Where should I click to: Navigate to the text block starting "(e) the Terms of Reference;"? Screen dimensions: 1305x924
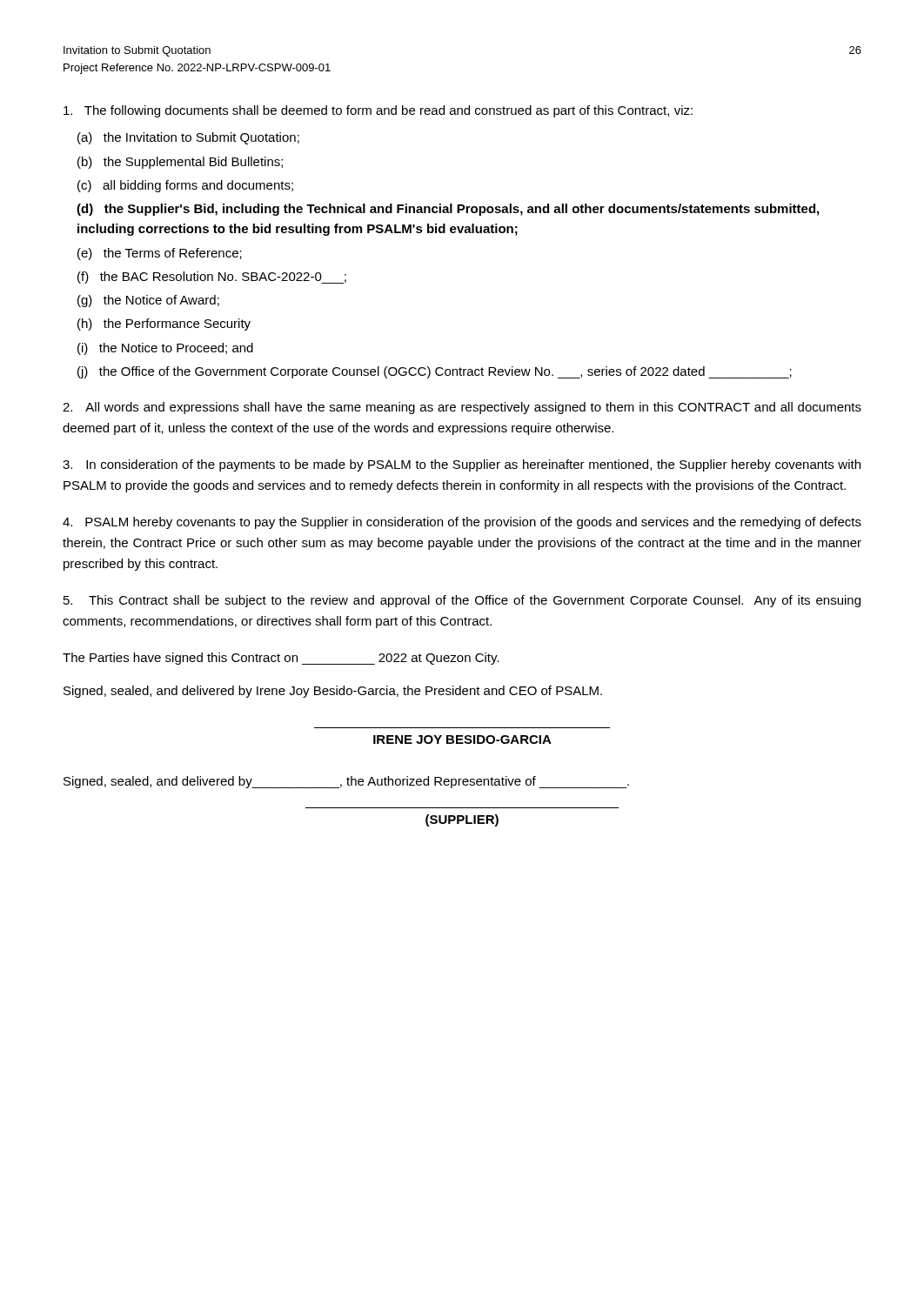coord(160,252)
